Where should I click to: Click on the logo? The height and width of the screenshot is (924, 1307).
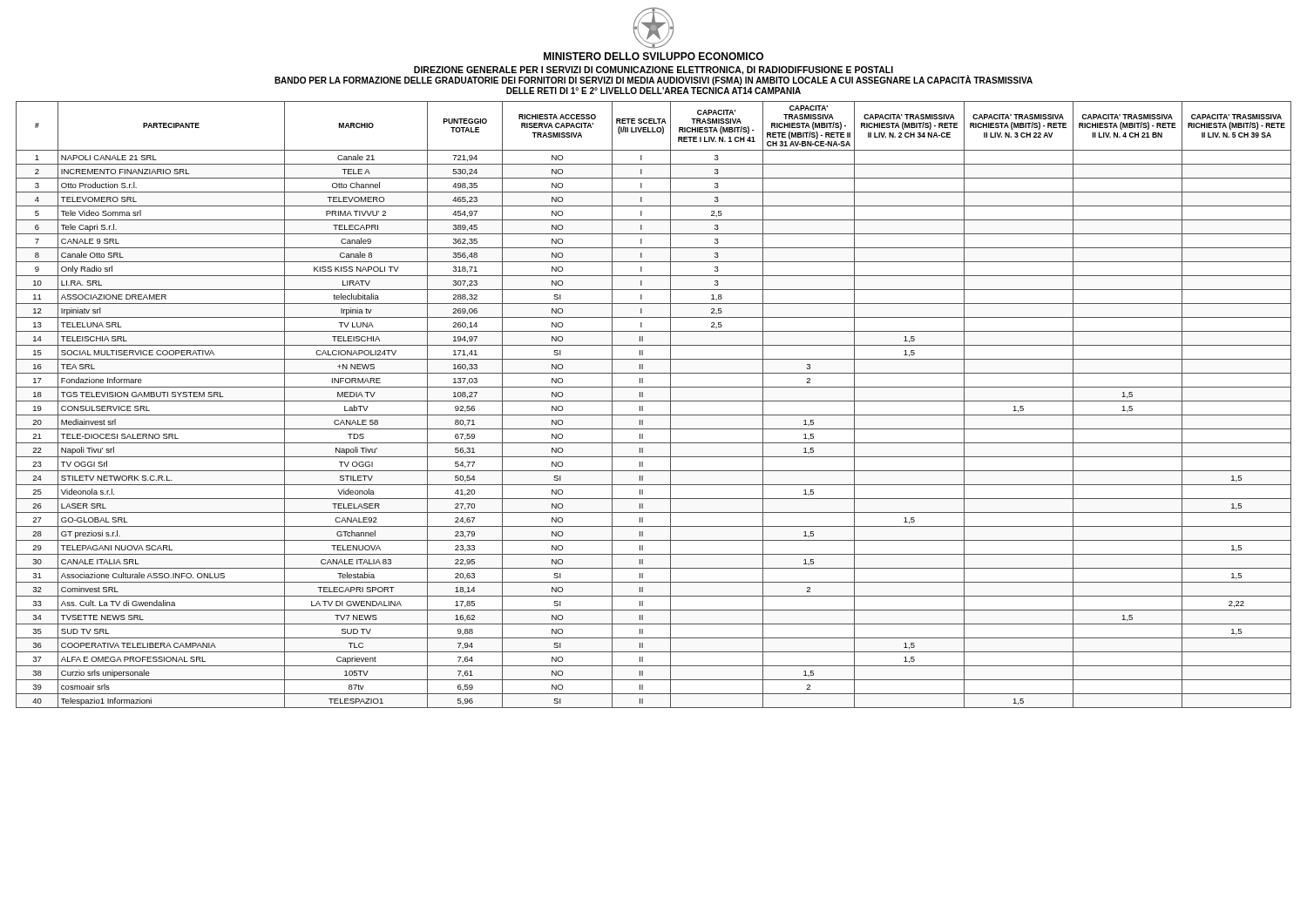pyautogui.click(x=654, y=28)
